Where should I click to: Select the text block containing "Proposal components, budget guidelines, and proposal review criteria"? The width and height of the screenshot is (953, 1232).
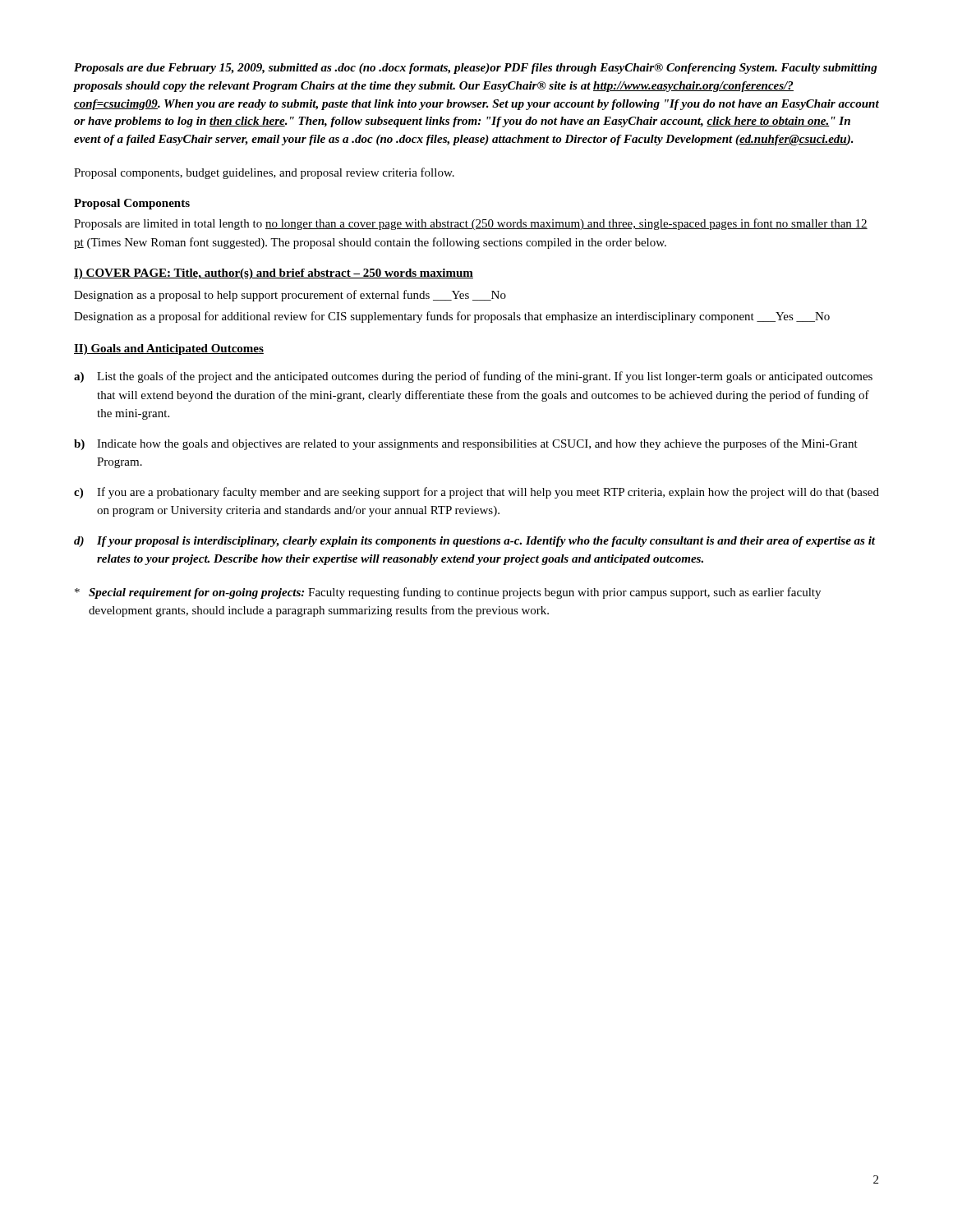coord(264,172)
